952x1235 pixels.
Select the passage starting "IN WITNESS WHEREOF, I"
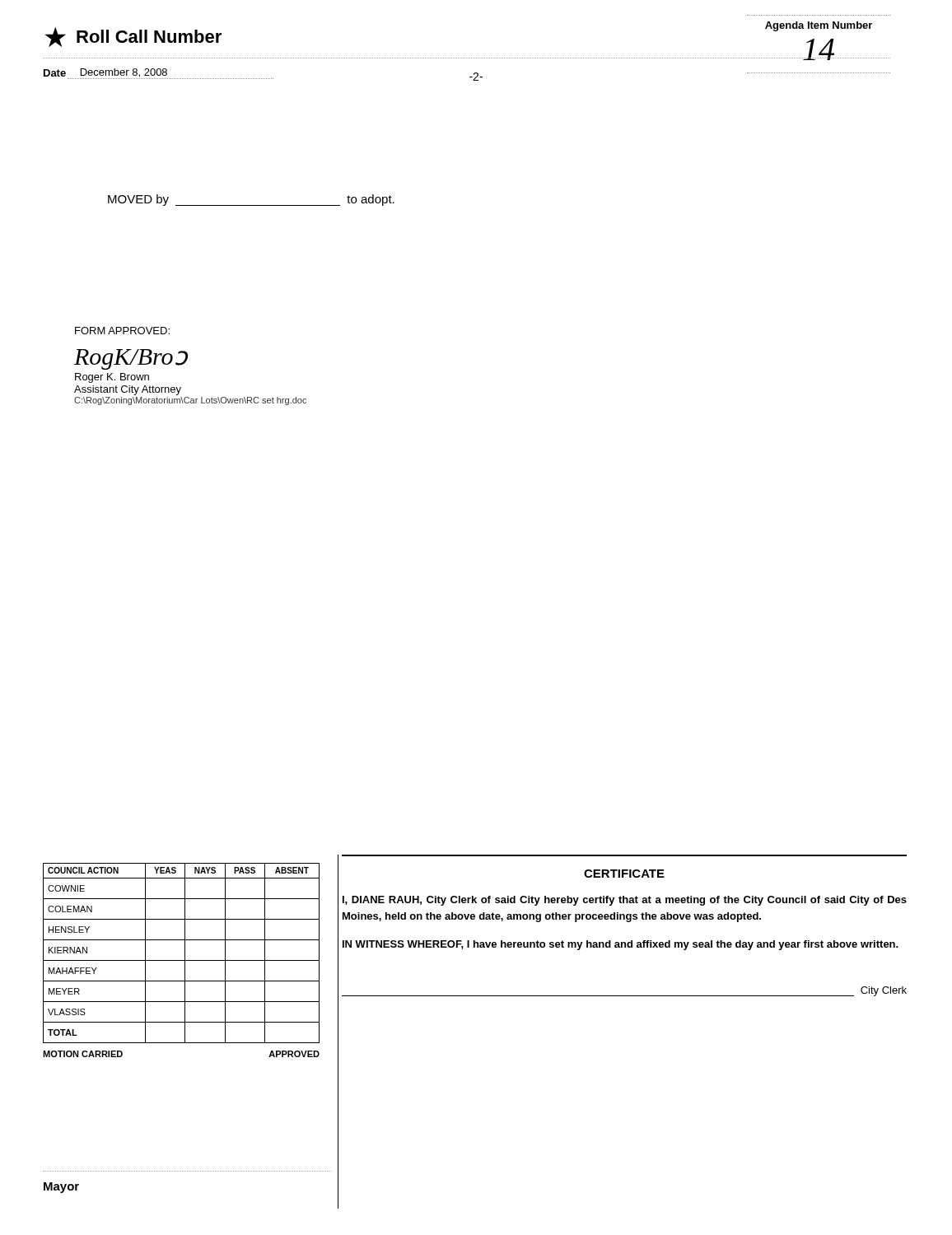(620, 944)
